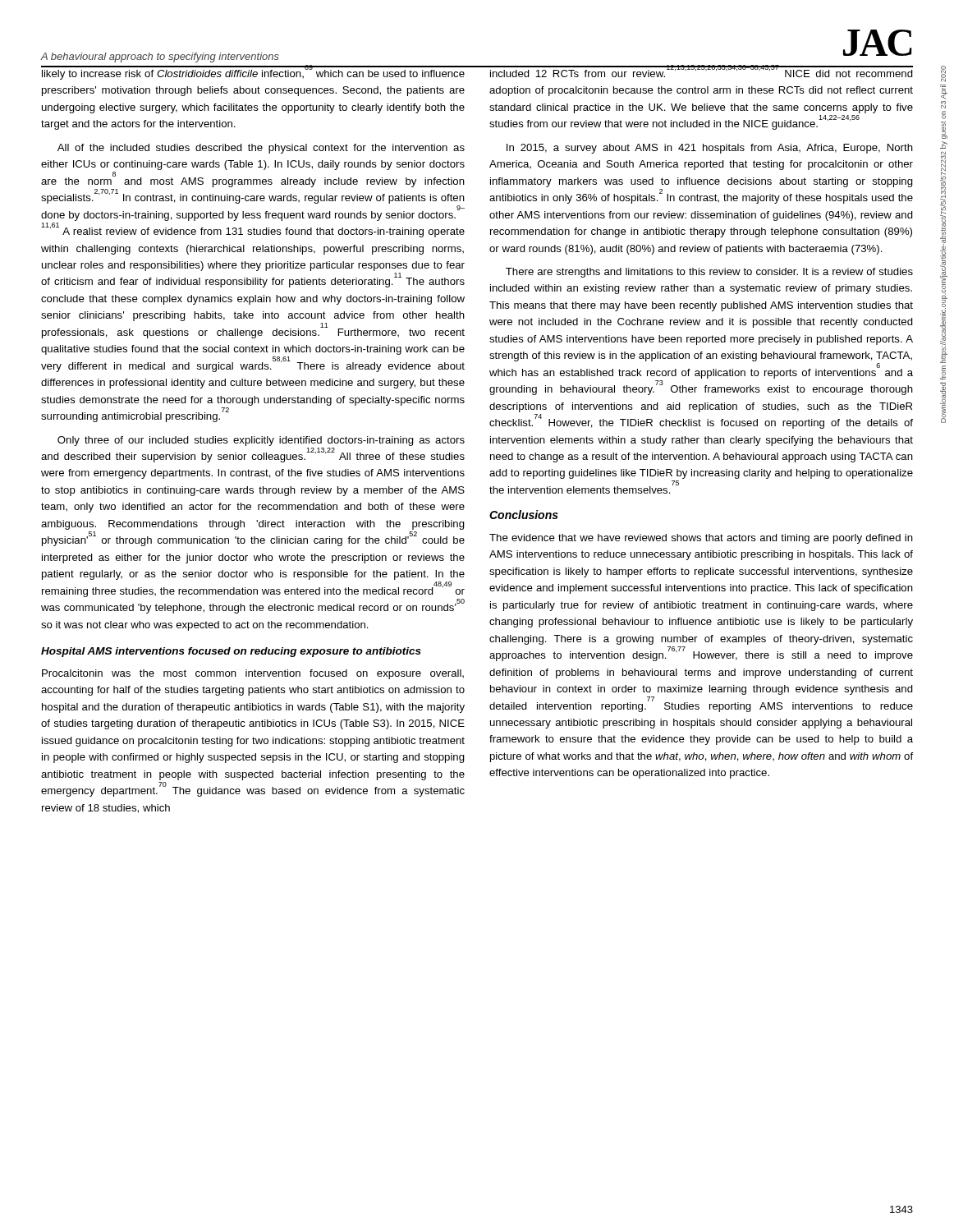Navigate to the text block starting "likely to increase risk of"

[253, 349]
